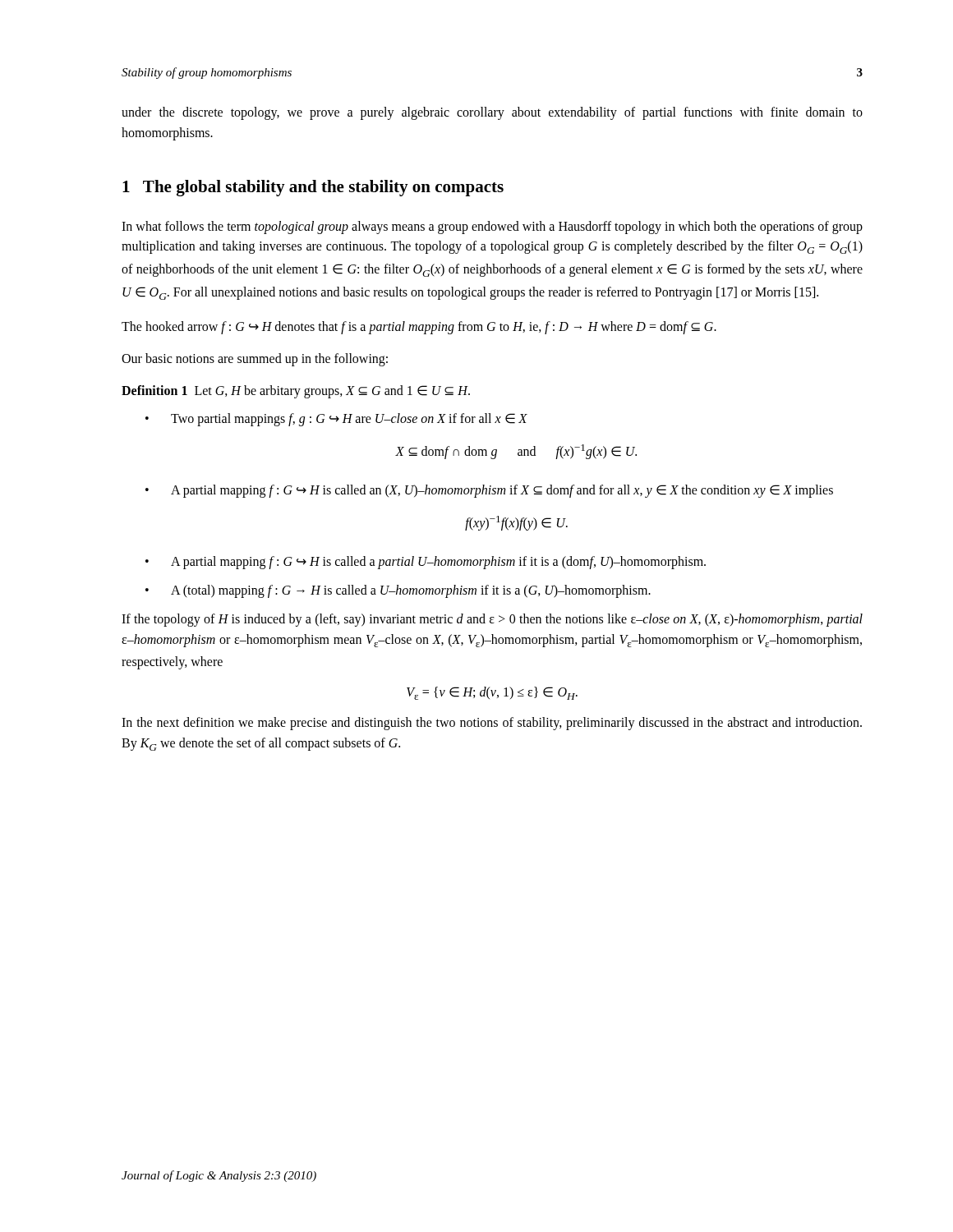Navigate to the block starting "1 The global stability"

point(313,186)
